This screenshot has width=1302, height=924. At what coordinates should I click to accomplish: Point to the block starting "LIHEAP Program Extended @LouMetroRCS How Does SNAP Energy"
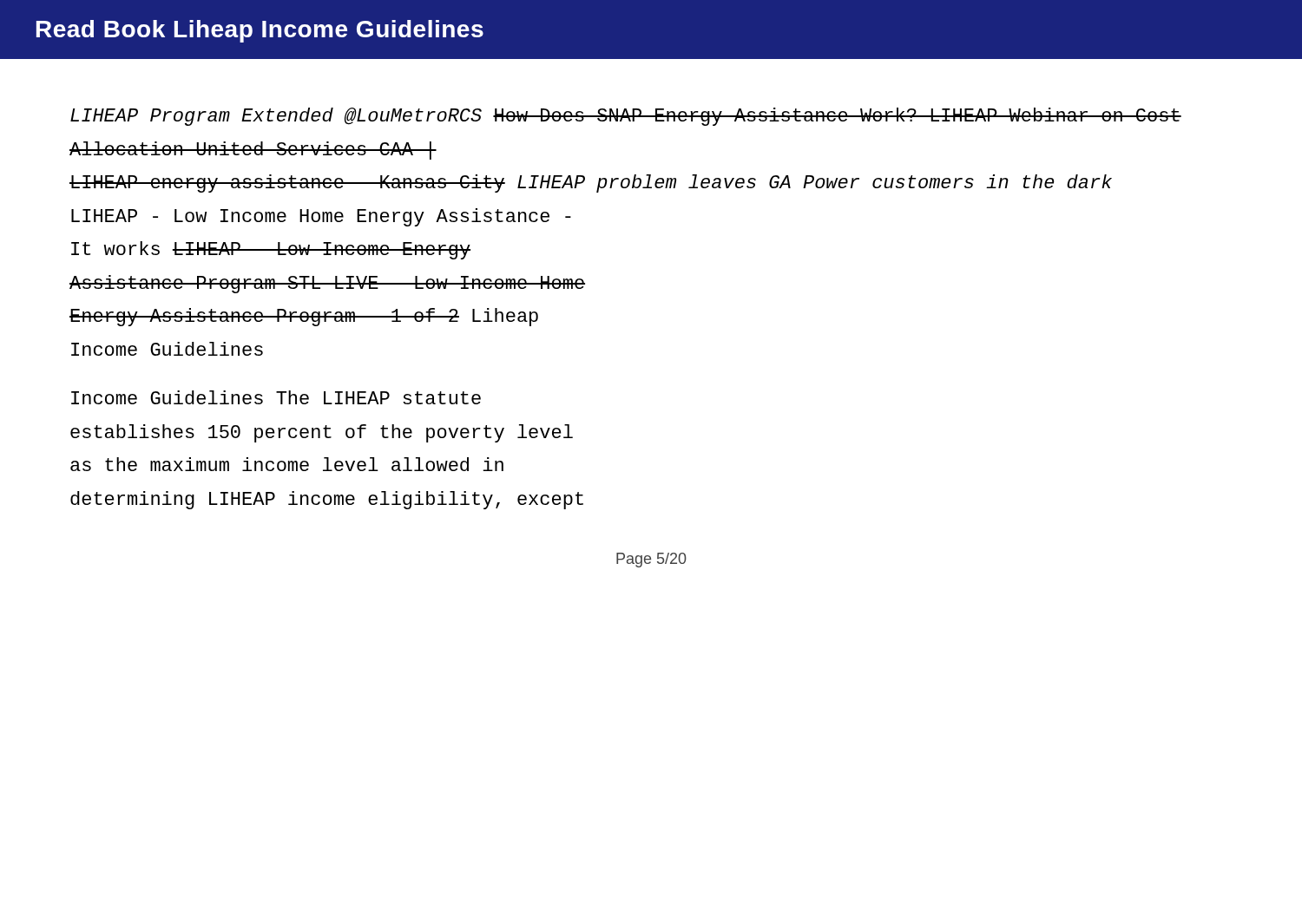tap(626, 117)
